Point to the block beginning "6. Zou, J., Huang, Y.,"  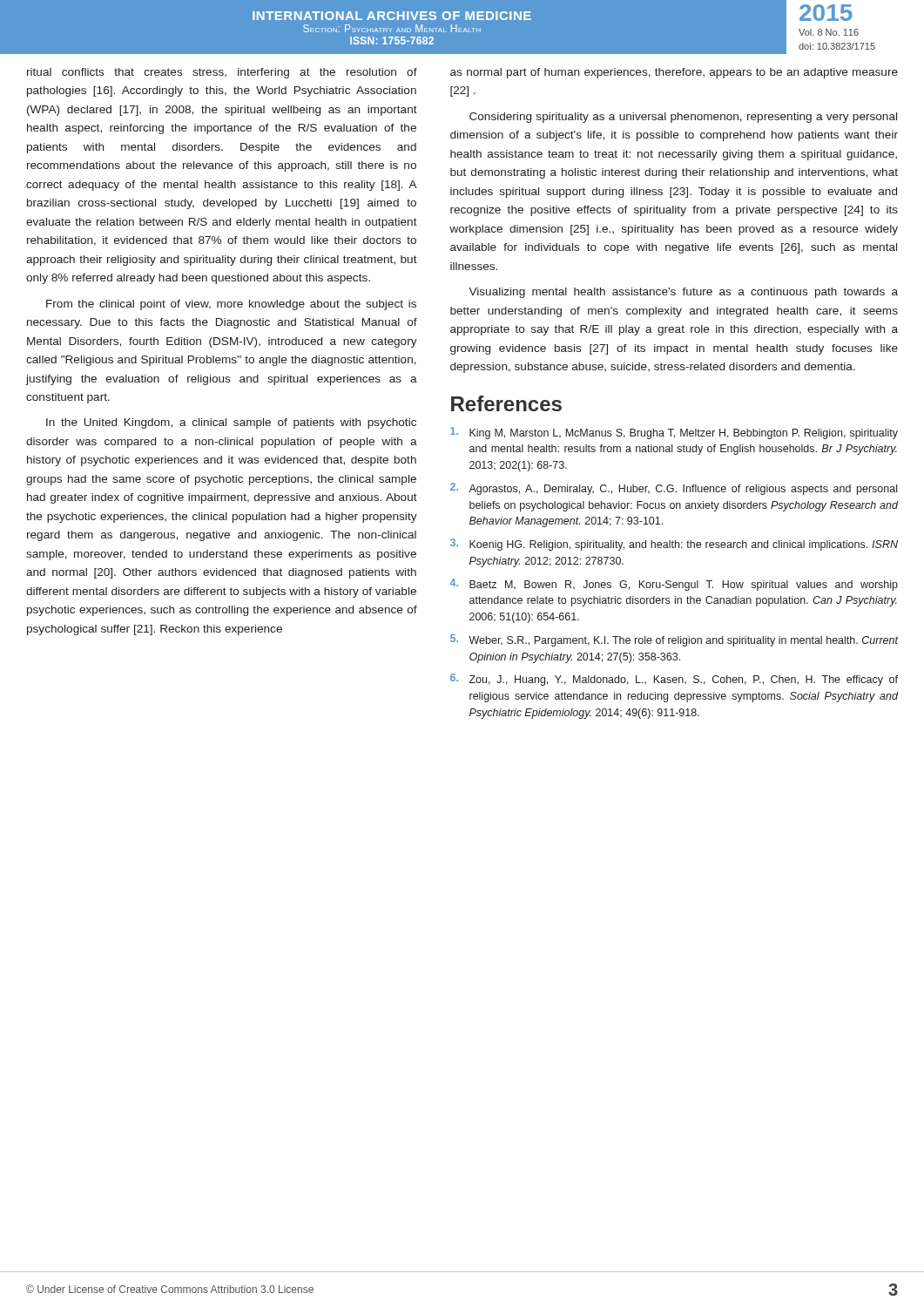click(x=674, y=697)
